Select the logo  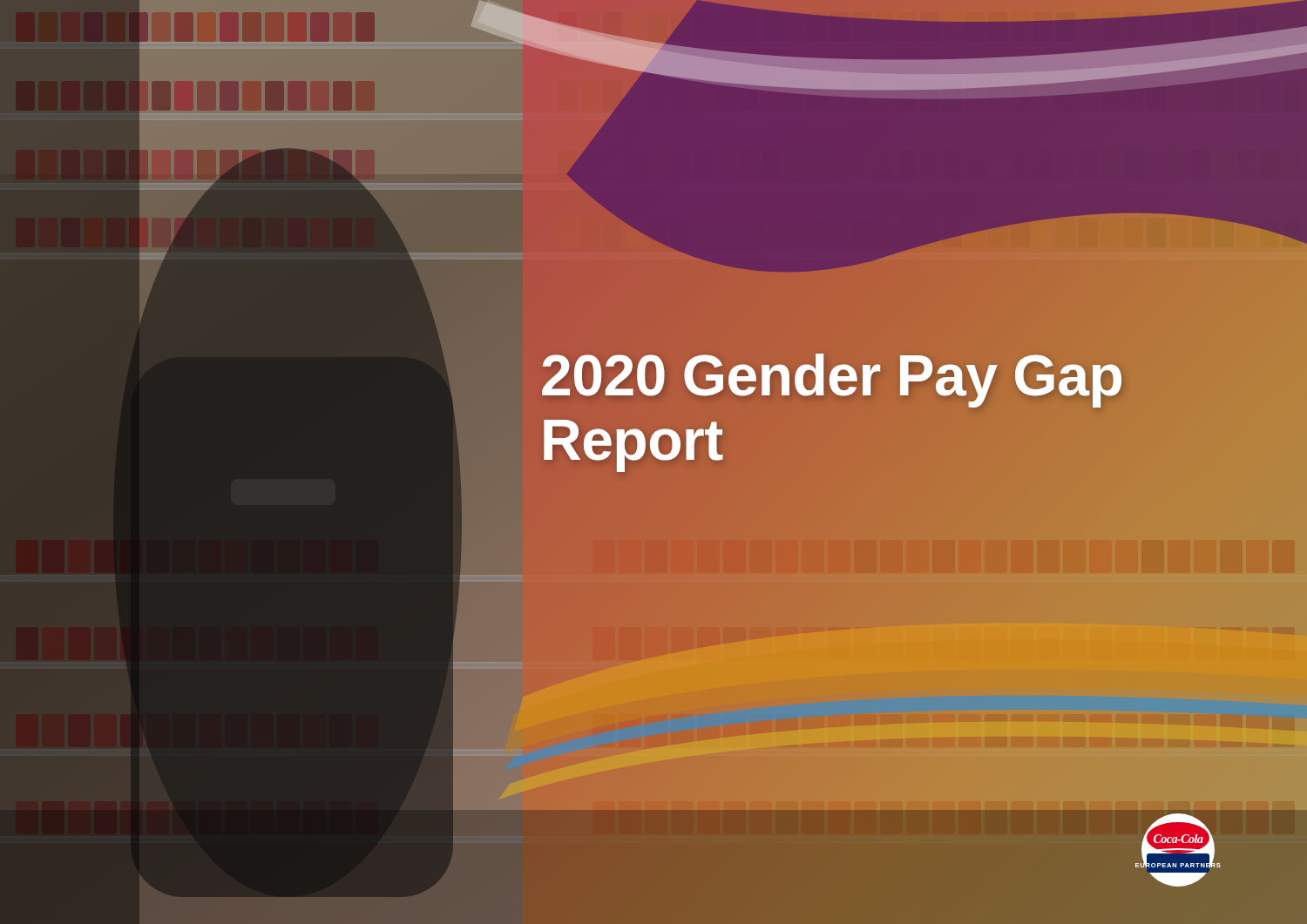1178,850
